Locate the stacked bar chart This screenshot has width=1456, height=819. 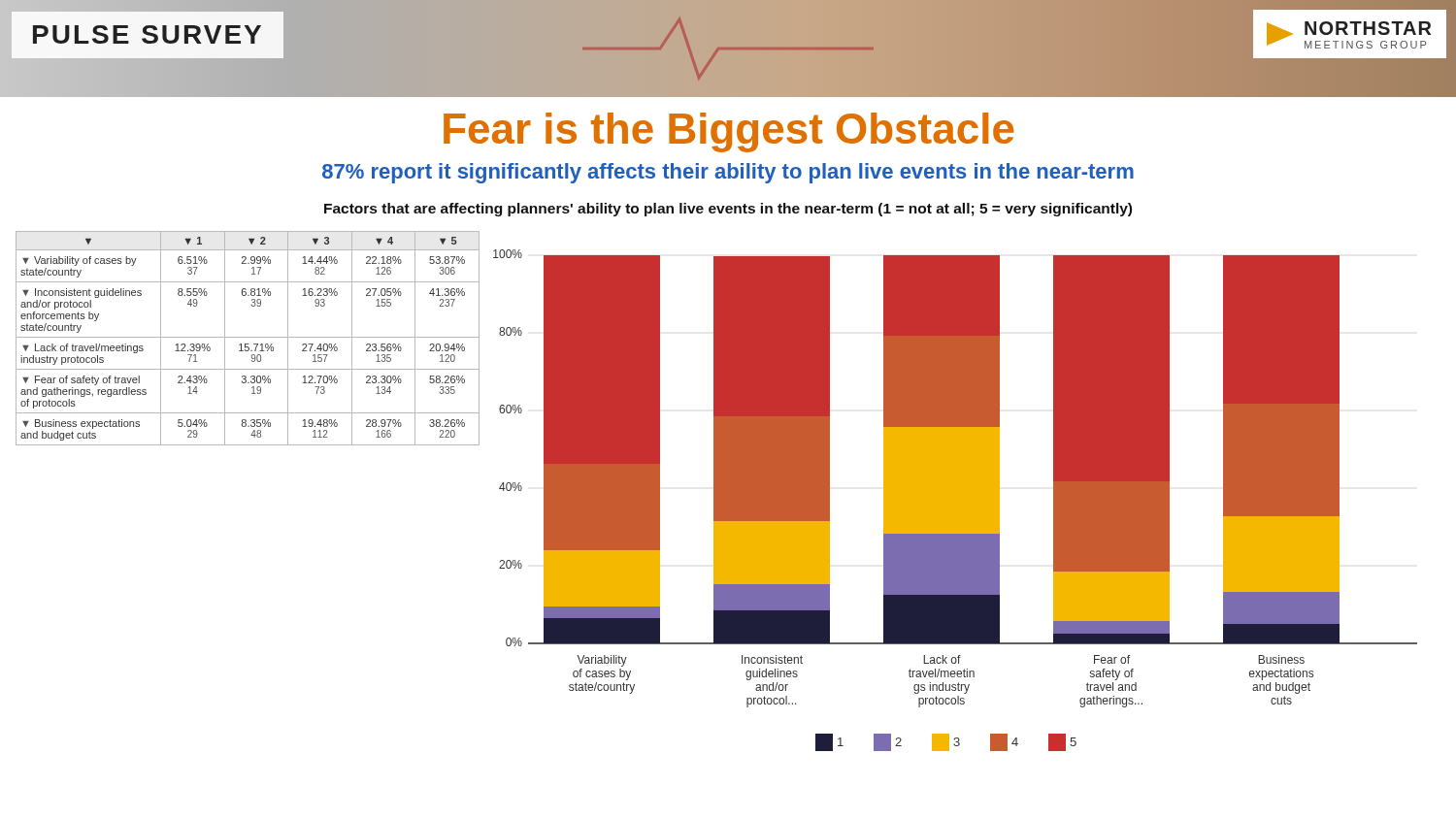(x=961, y=503)
